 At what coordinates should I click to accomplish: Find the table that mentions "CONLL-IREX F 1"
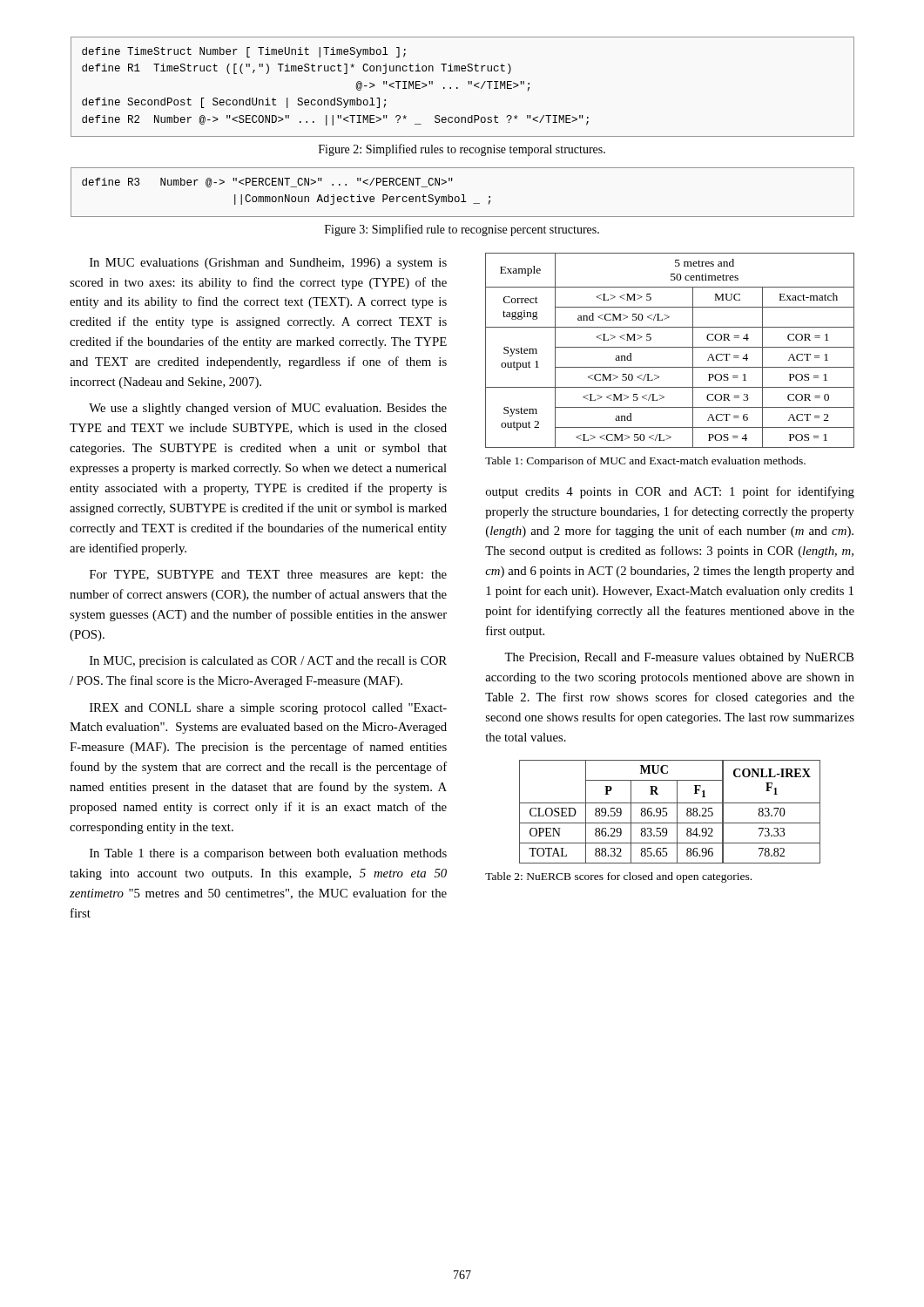670,812
